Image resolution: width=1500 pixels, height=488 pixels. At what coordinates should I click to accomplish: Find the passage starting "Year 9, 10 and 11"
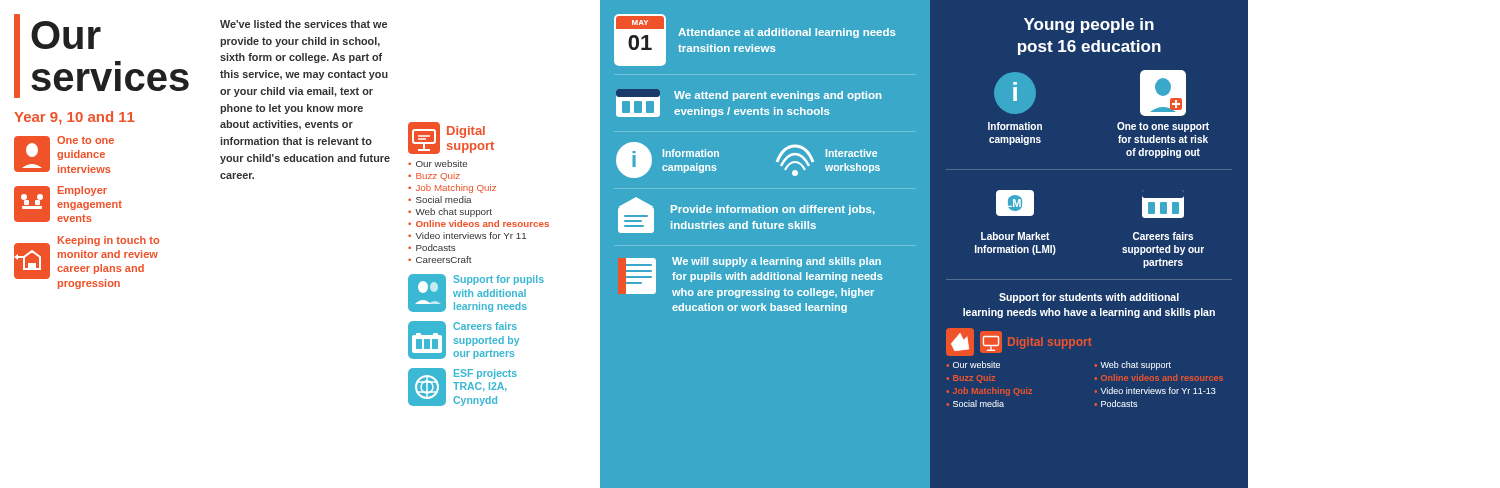[x=74, y=116]
